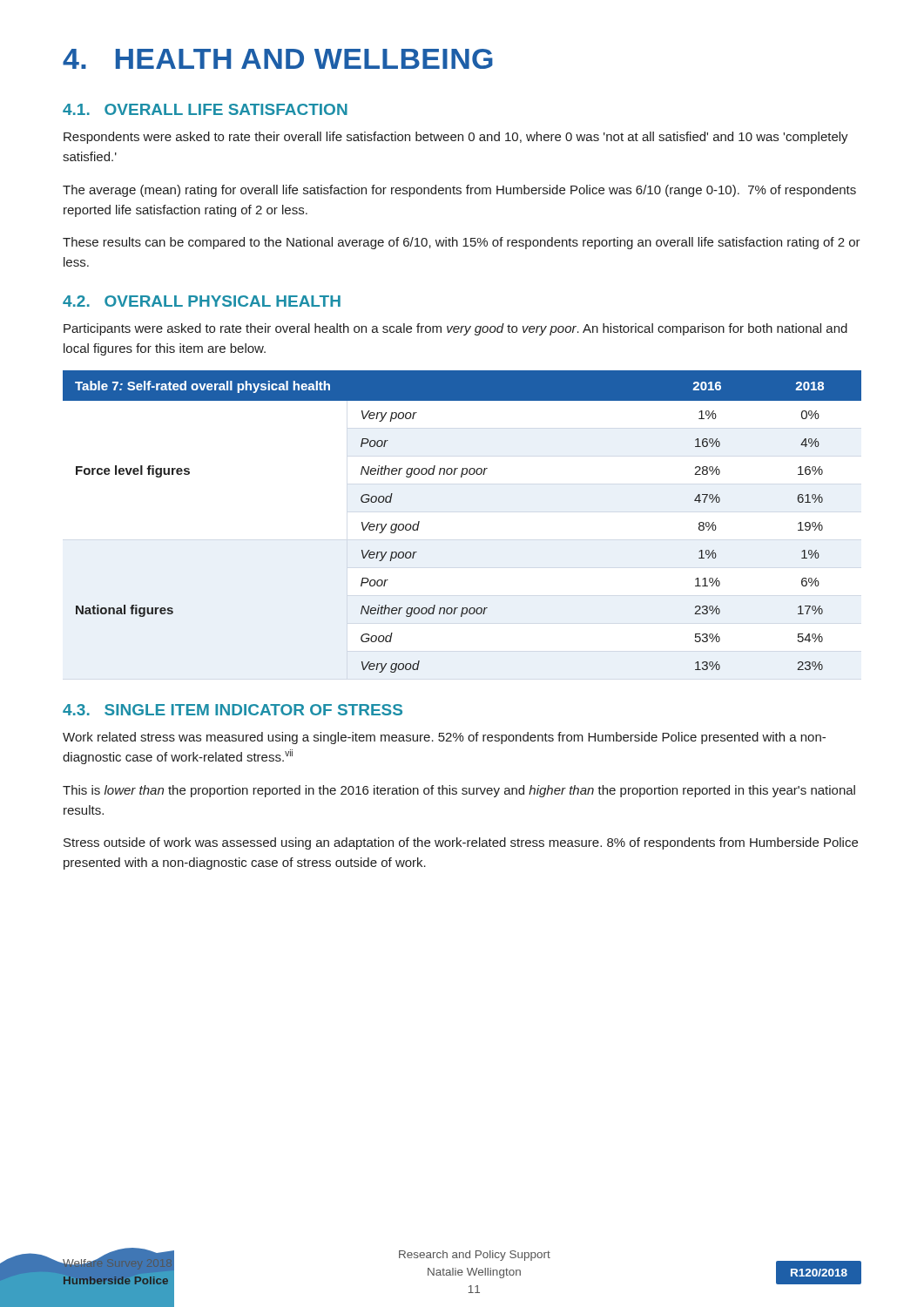Where does it say "4. HEALTH AND WELLBEING"?
The width and height of the screenshot is (924, 1307).
point(279,58)
